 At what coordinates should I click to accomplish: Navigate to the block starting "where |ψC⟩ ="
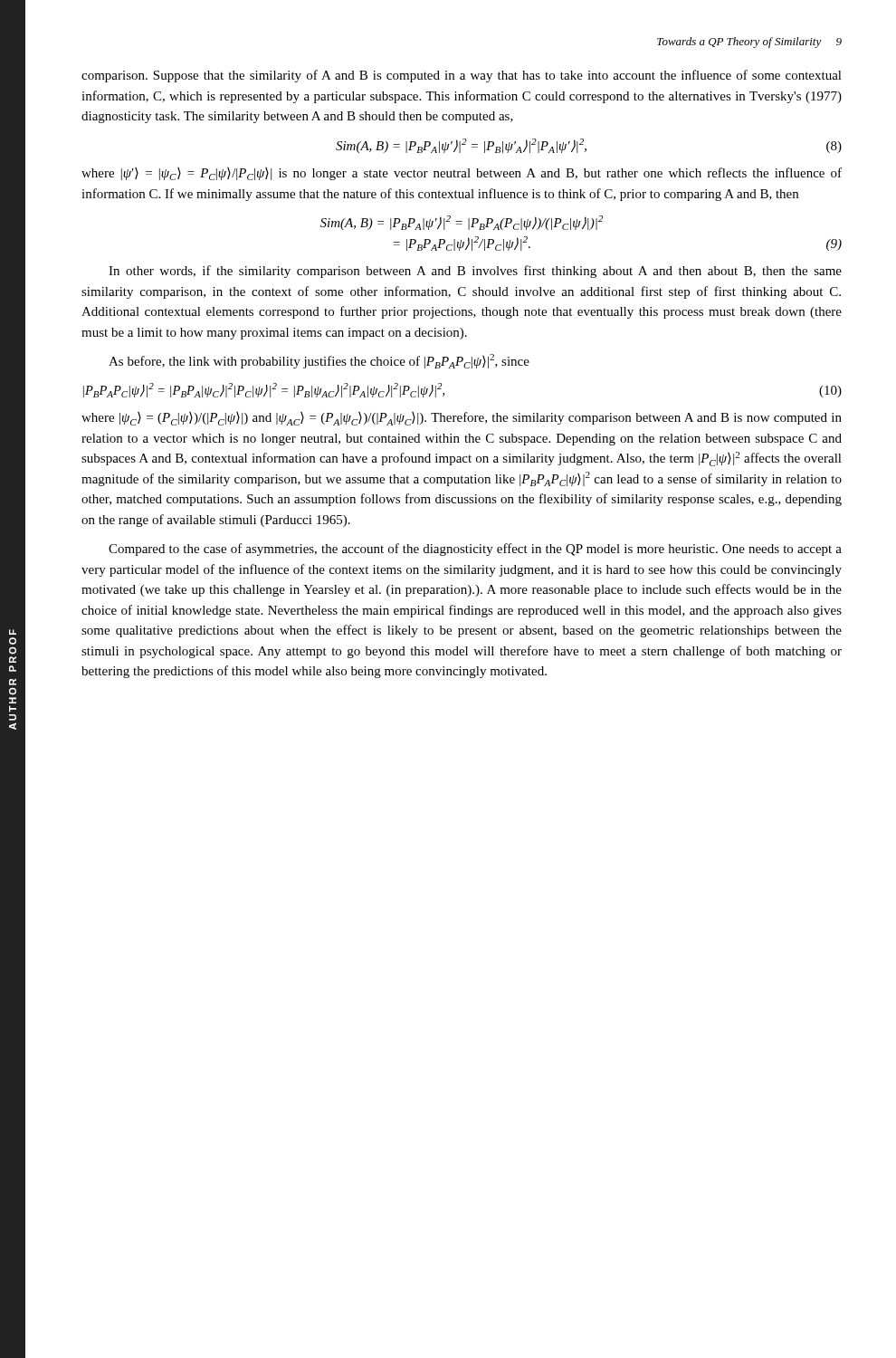462,545
